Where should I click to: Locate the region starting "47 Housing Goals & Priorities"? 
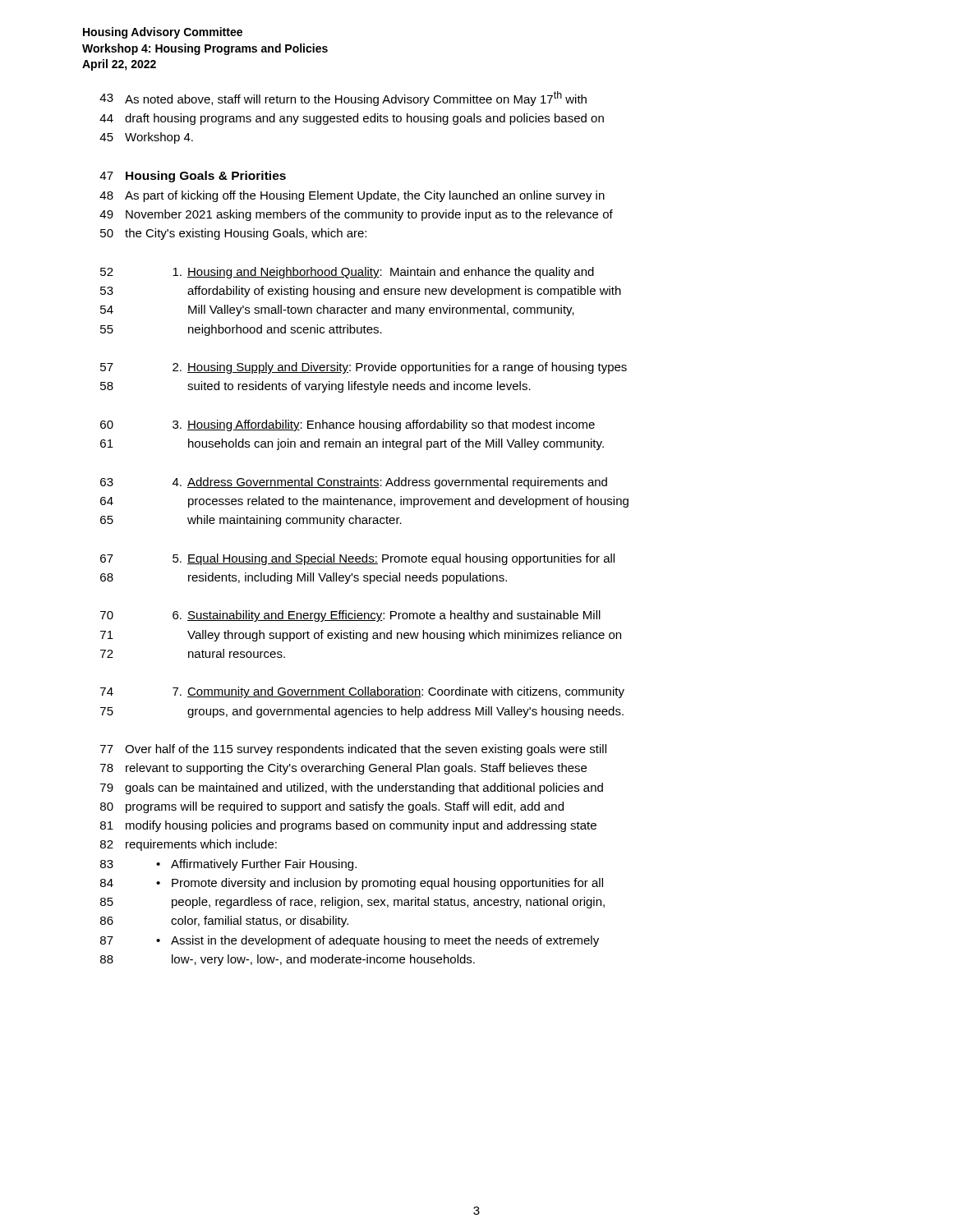(193, 177)
